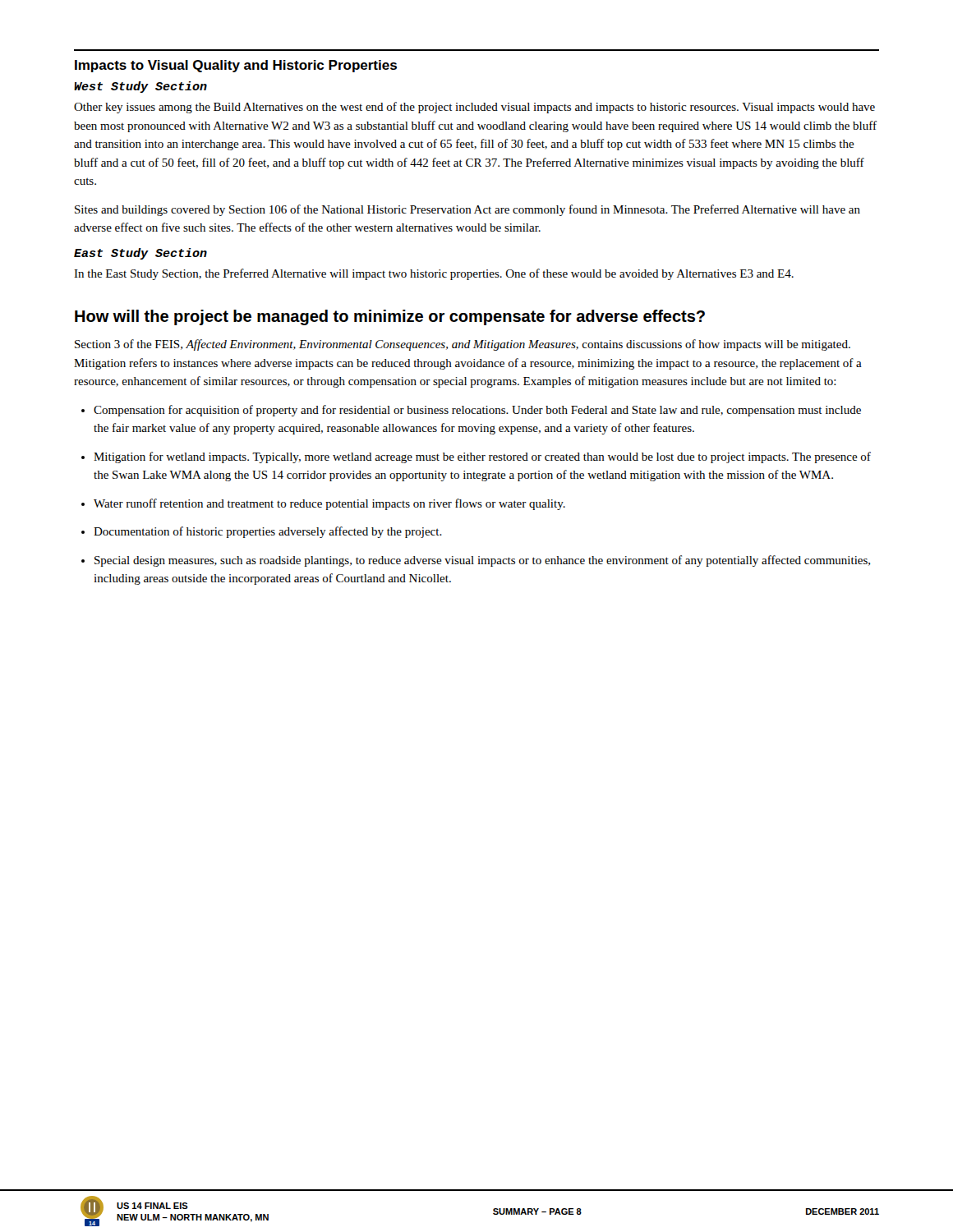Screen dimensions: 1232x953
Task: Point to the block beginning "Mitigation for wetland impacts."
Action: (482, 466)
